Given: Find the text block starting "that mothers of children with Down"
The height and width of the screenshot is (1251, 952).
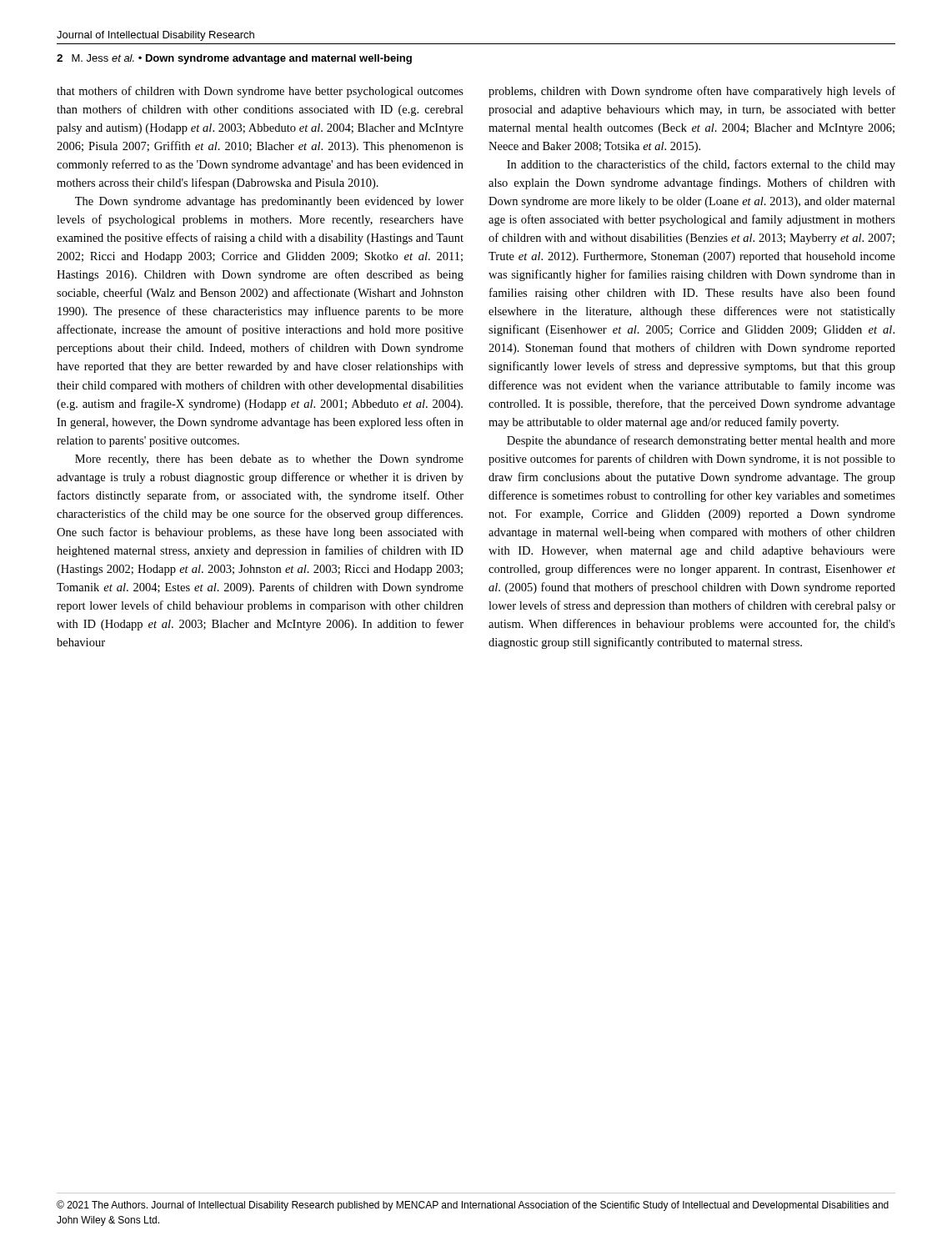Looking at the screenshot, I should tap(260, 137).
